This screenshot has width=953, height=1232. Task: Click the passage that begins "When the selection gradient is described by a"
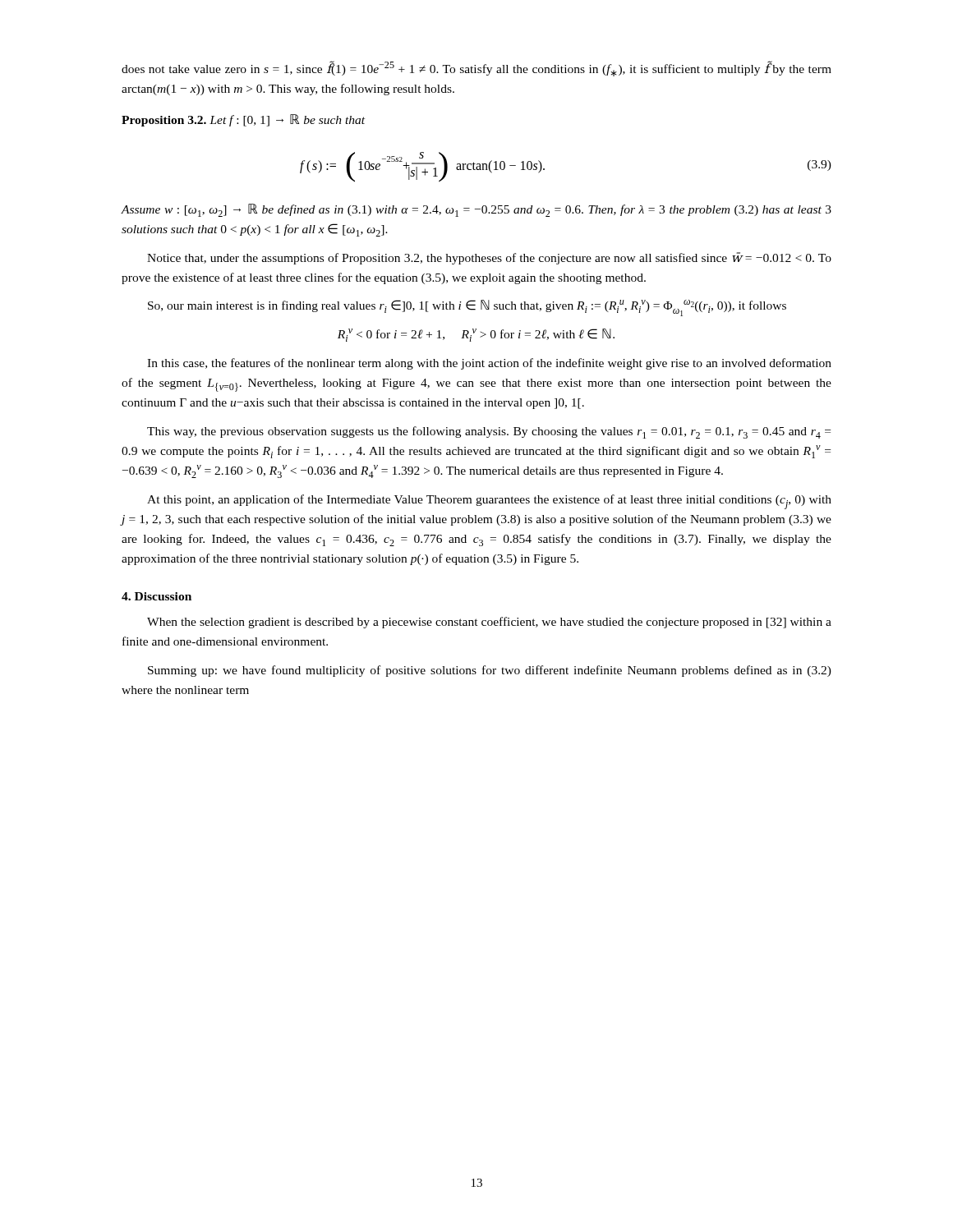pyautogui.click(x=476, y=632)
